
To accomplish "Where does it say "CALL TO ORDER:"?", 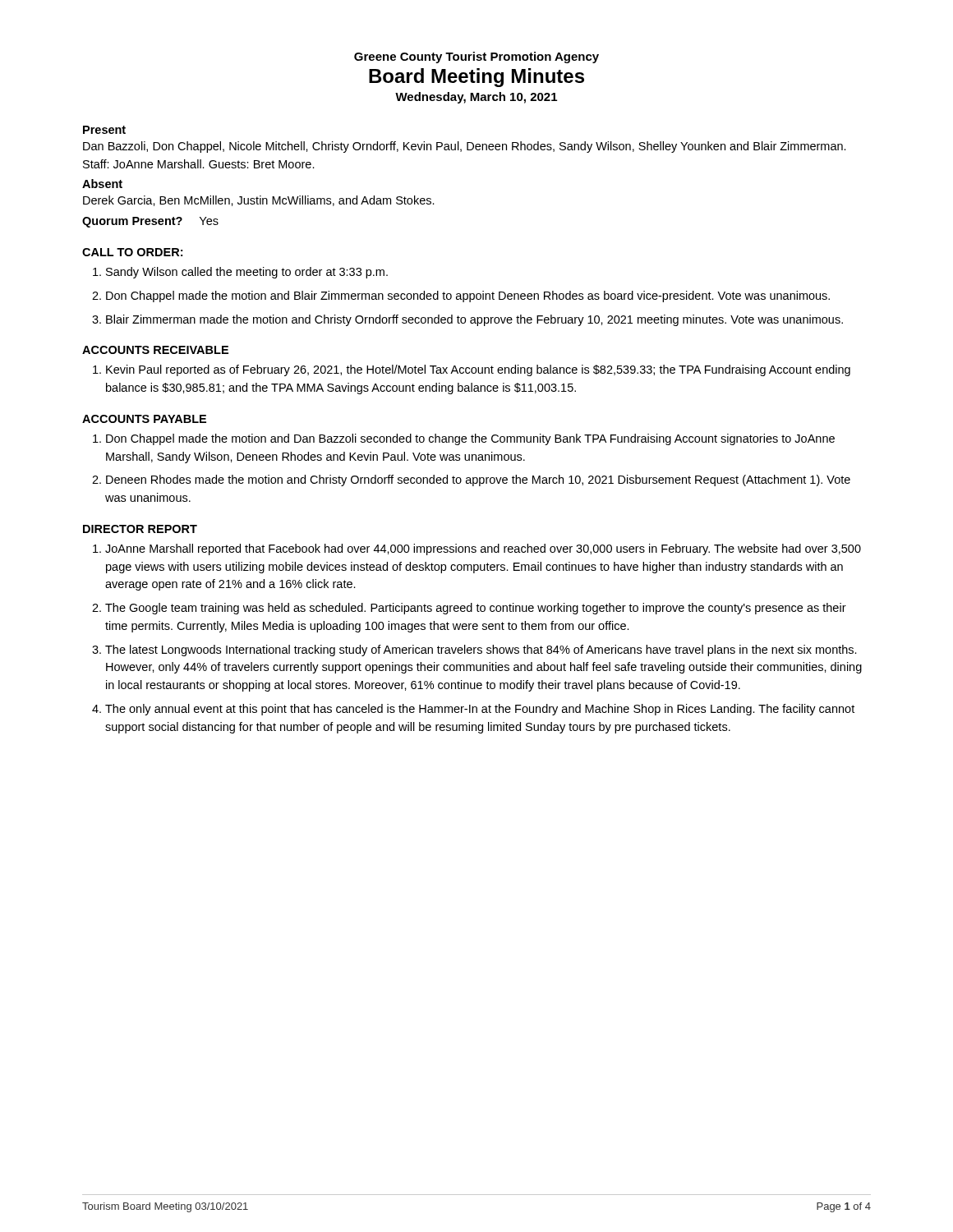I will 133,252.
